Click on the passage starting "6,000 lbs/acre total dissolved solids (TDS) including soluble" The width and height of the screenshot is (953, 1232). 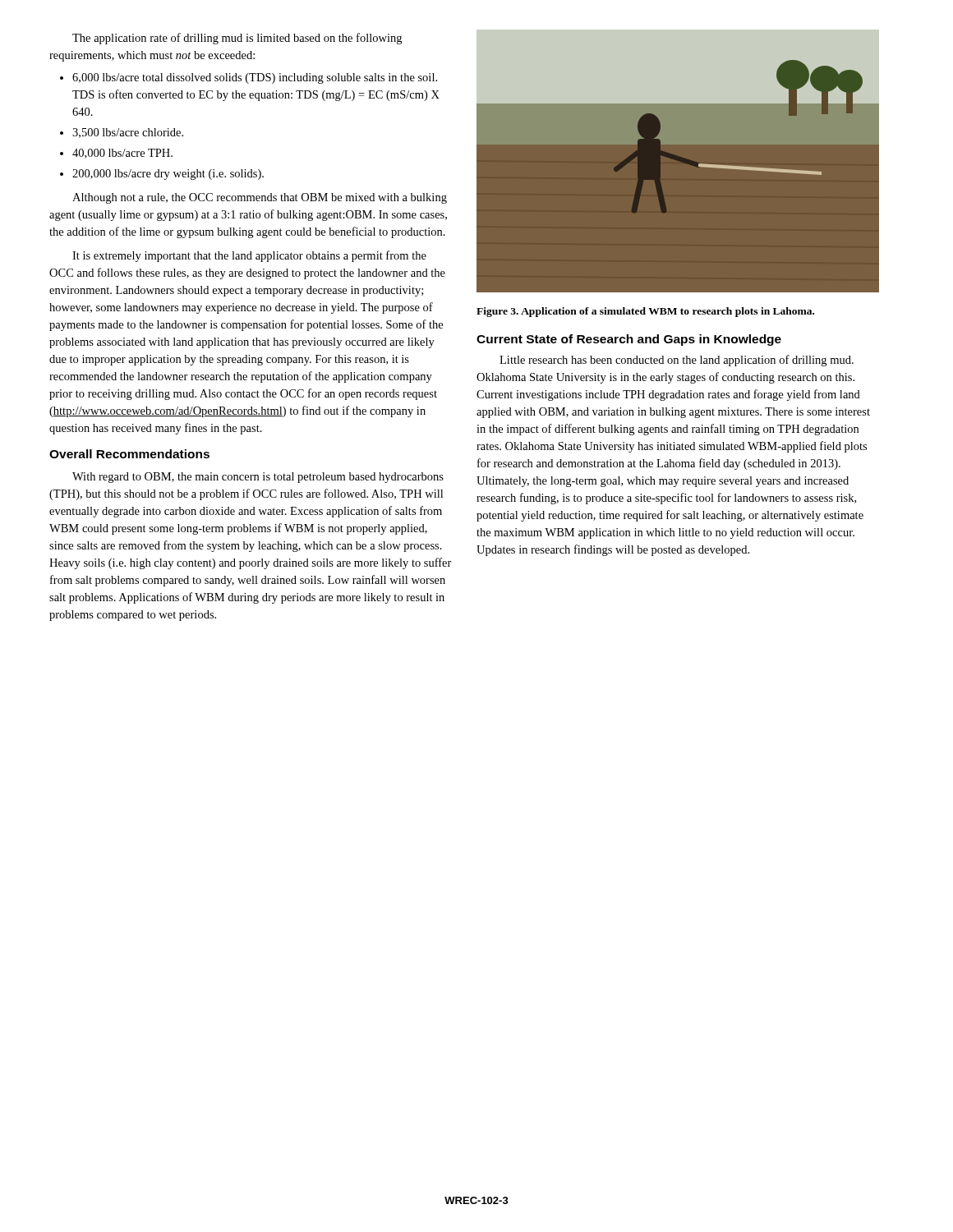click(x=256, y=94)
